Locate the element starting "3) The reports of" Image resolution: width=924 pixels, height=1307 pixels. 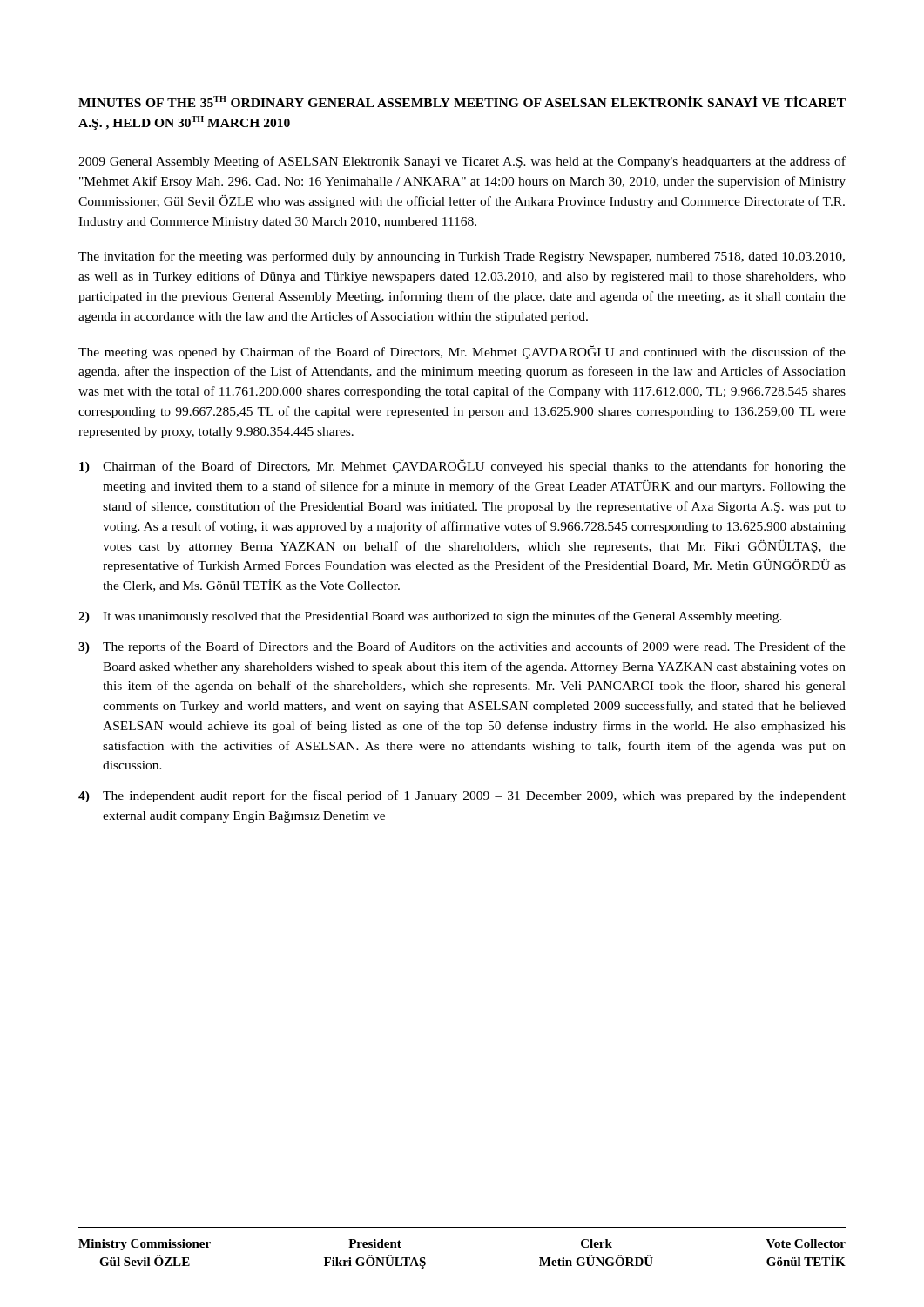point(462,706)
